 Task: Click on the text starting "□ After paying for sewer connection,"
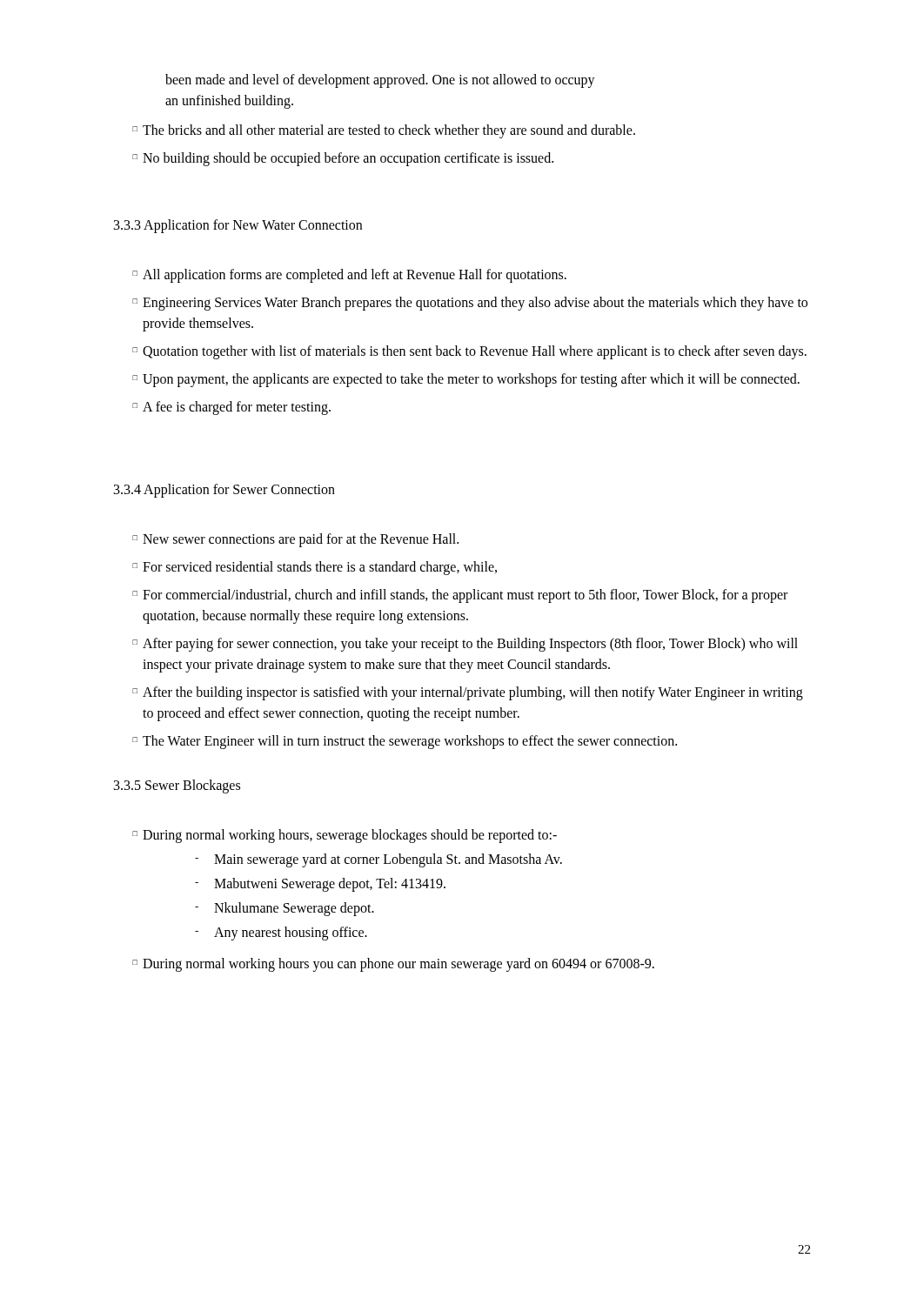coord(462,654)
